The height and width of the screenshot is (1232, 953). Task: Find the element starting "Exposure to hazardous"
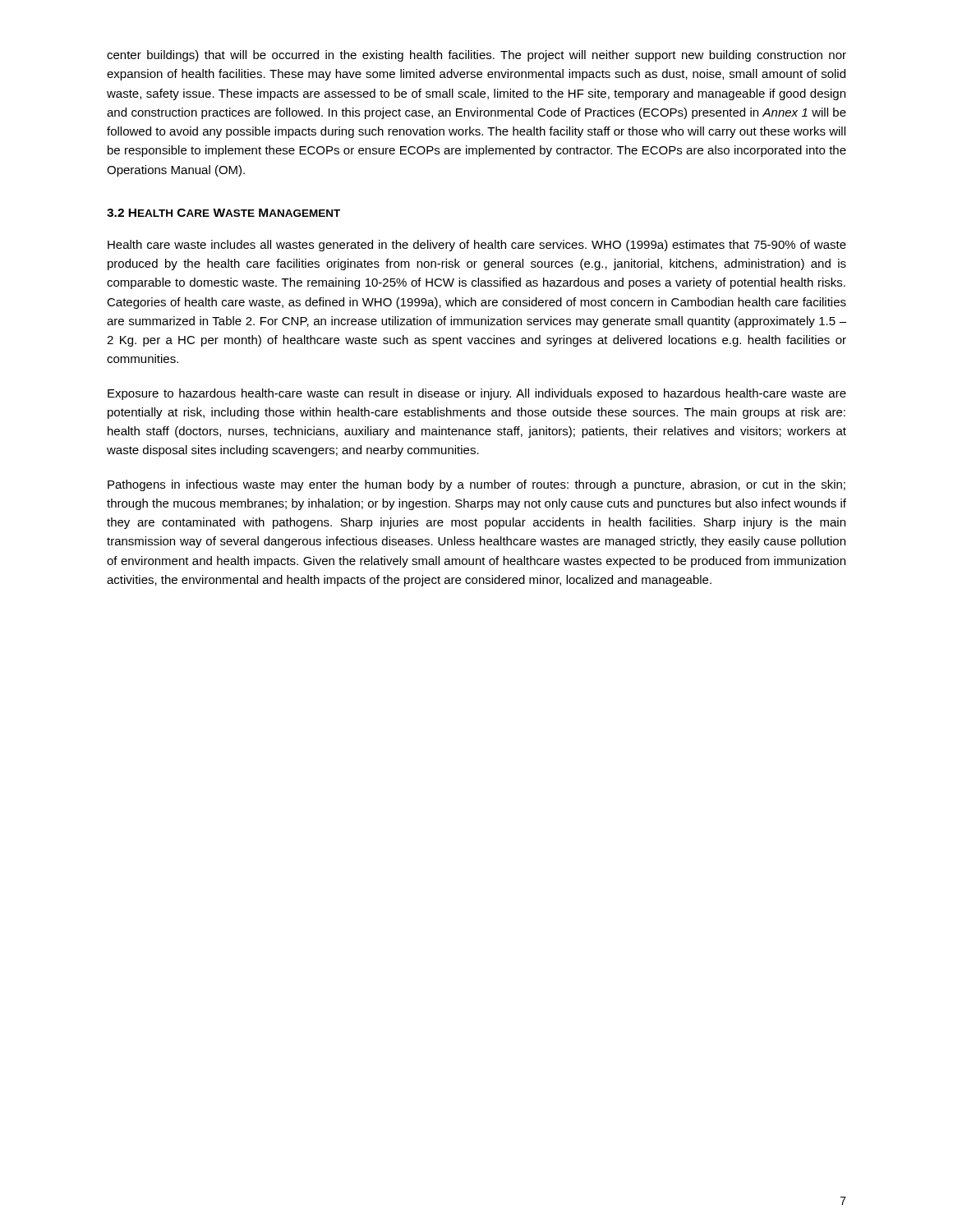[476, 421]
